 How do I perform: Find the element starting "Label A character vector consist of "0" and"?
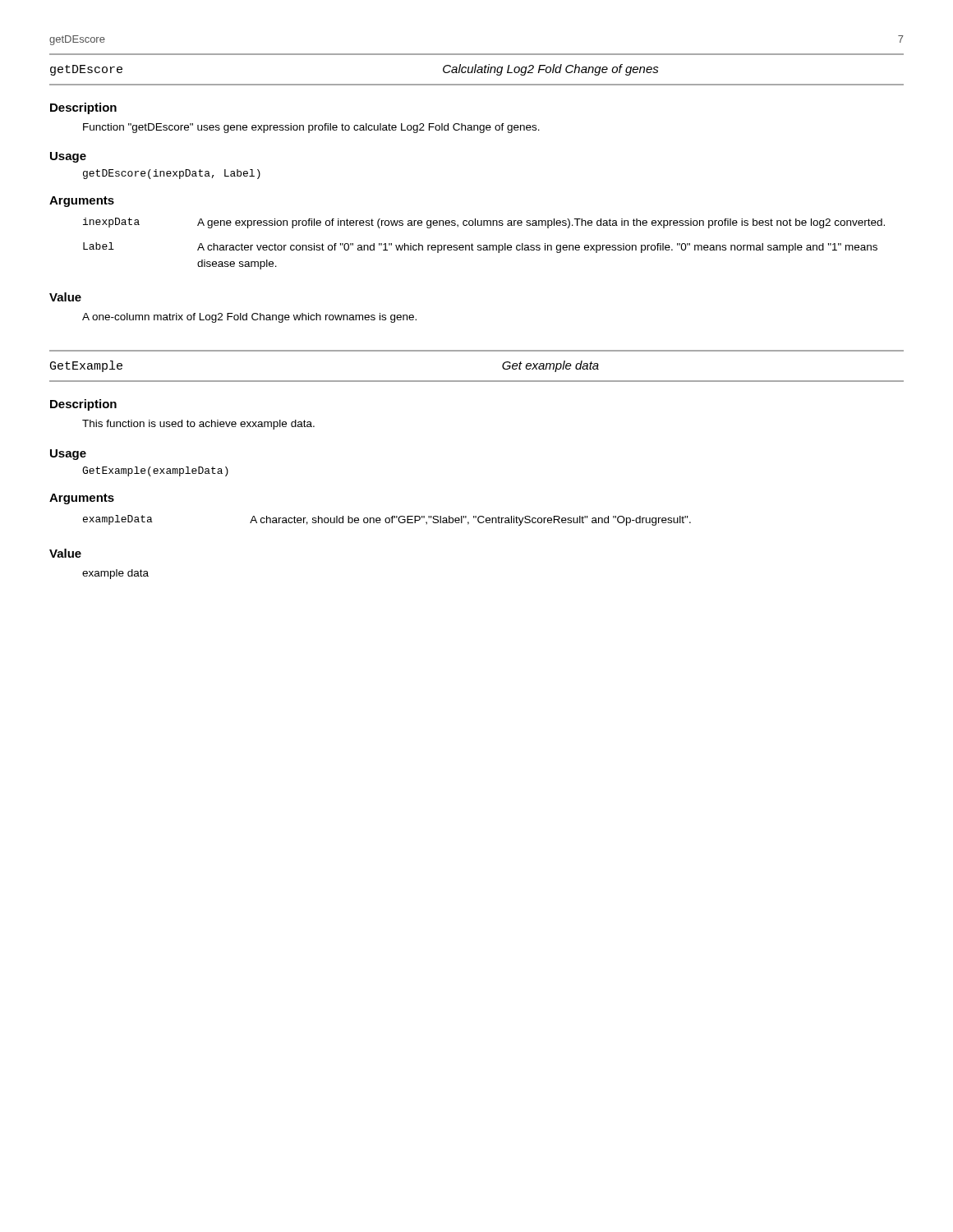pos(493,257)
